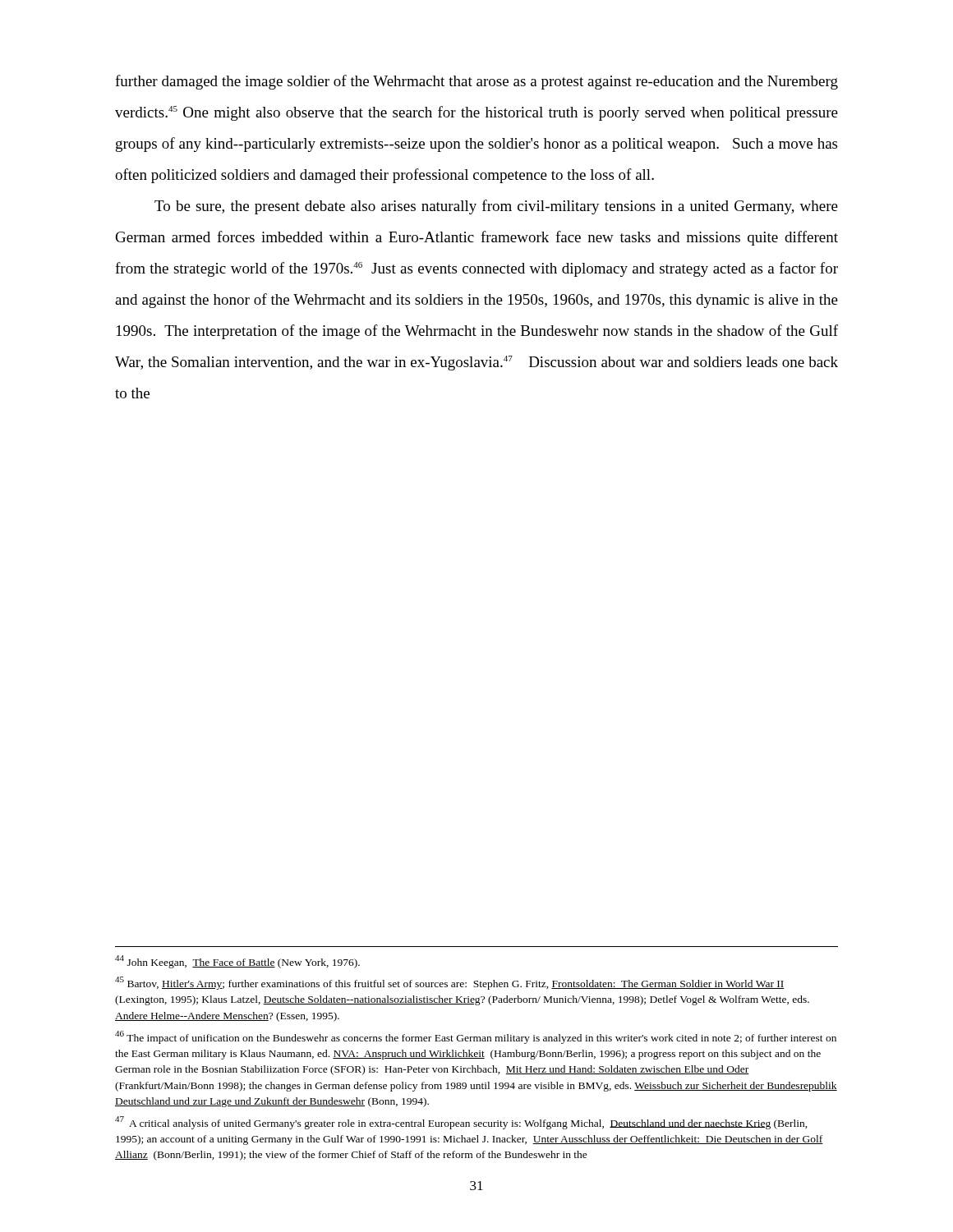Select the footnote that says "44 John Keegan,"
953x1232 pixels.
point(476,1058)
